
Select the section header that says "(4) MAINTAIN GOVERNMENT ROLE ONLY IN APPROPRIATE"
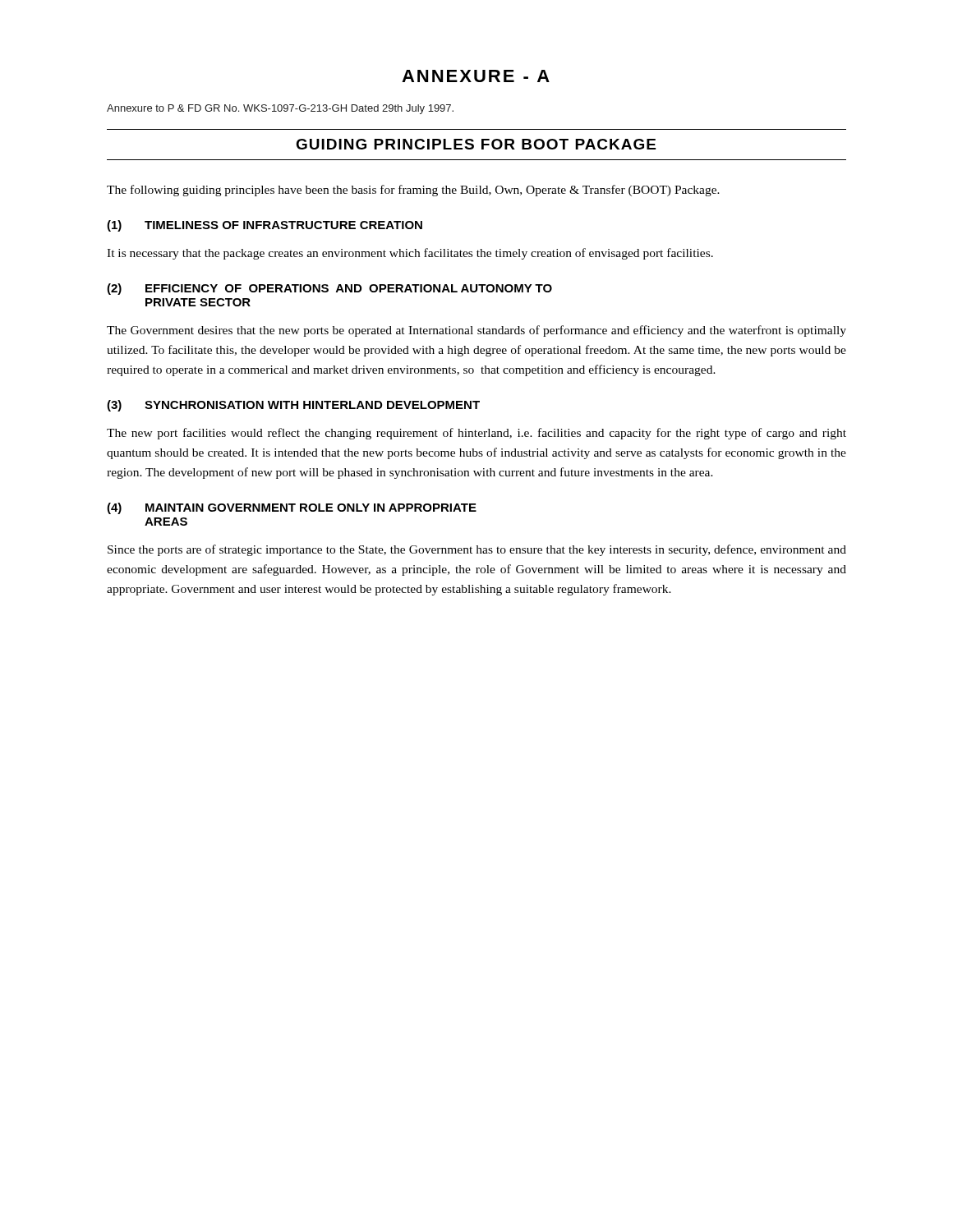[x=476, y=514]
